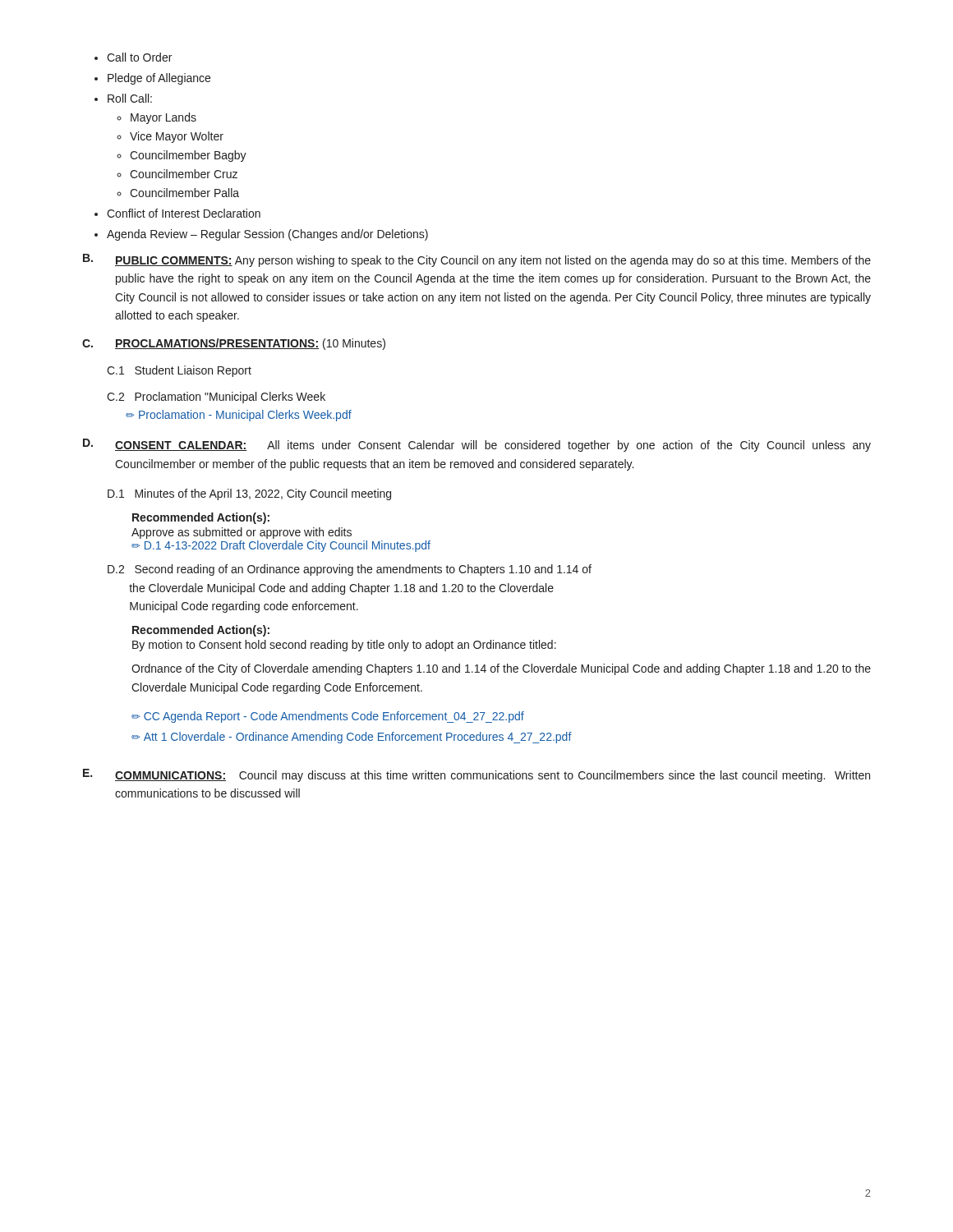Select the text block with the text "D.1 Minutes of the April 13, 2022,"
The height and width of the screenshot is (1232, 953).
(249, 494)
